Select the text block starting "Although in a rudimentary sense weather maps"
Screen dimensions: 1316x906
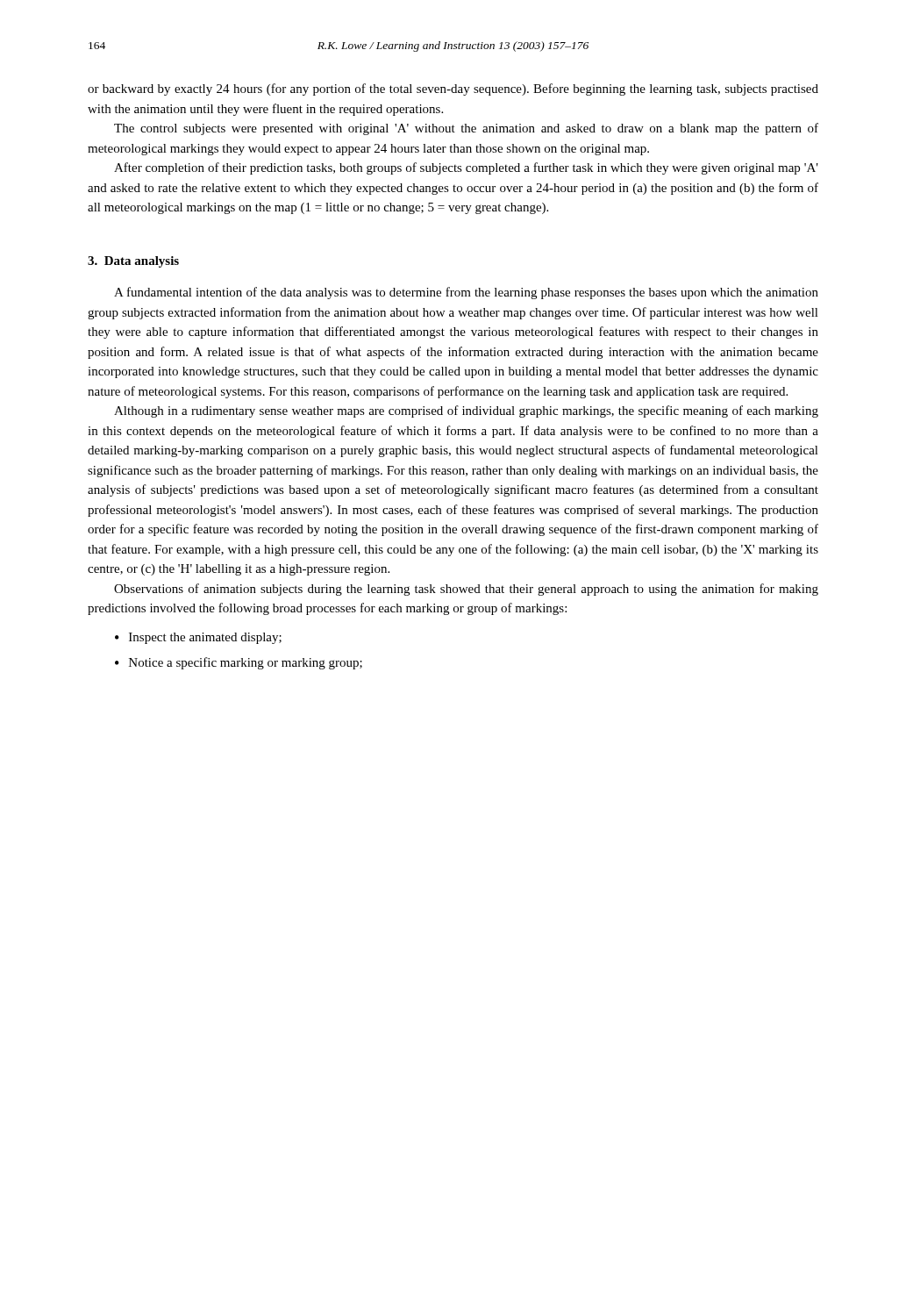[453, 490]
